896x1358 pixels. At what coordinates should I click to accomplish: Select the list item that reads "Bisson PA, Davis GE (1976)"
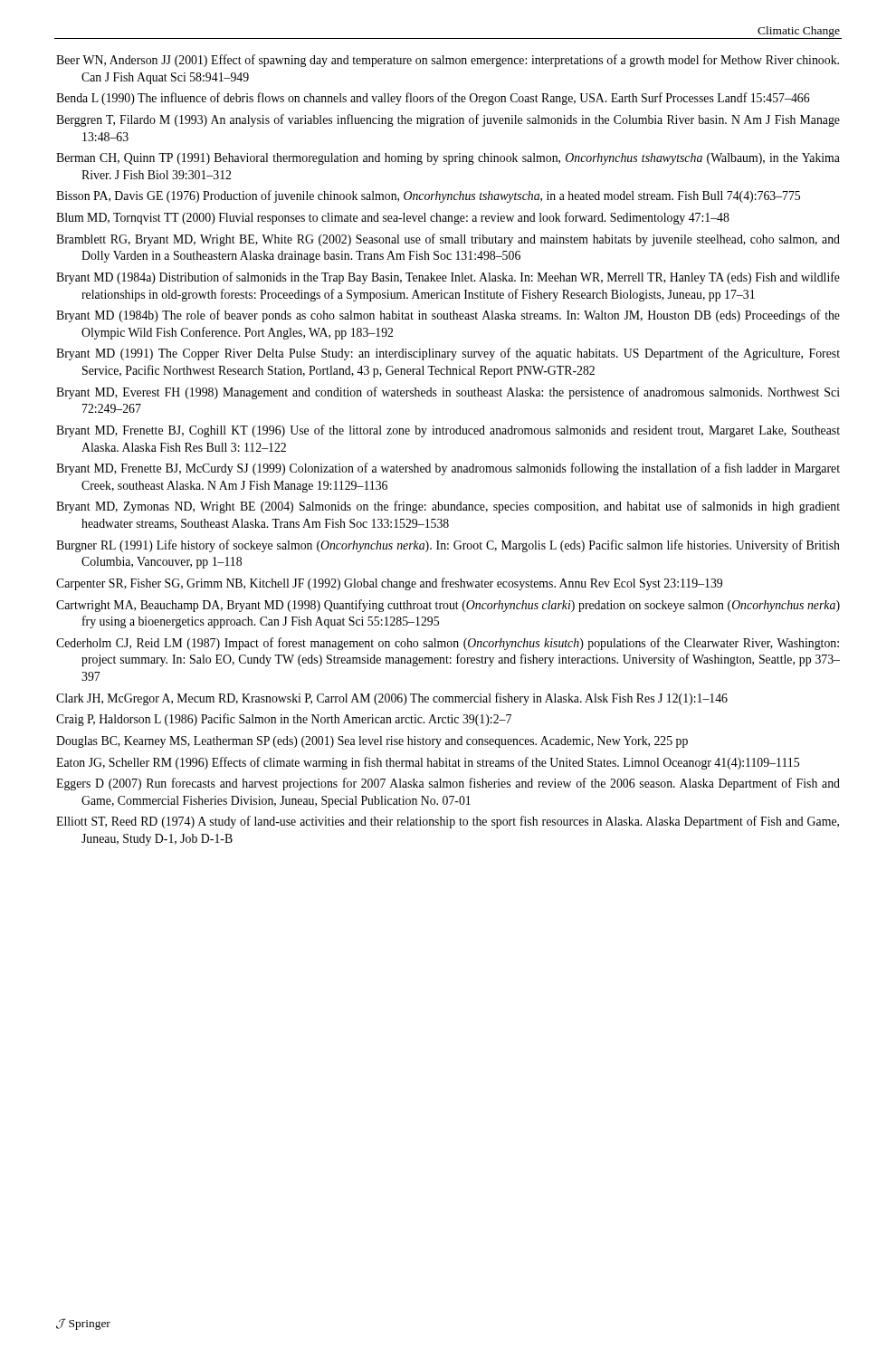pyautogui.click(x=428, y=196)
